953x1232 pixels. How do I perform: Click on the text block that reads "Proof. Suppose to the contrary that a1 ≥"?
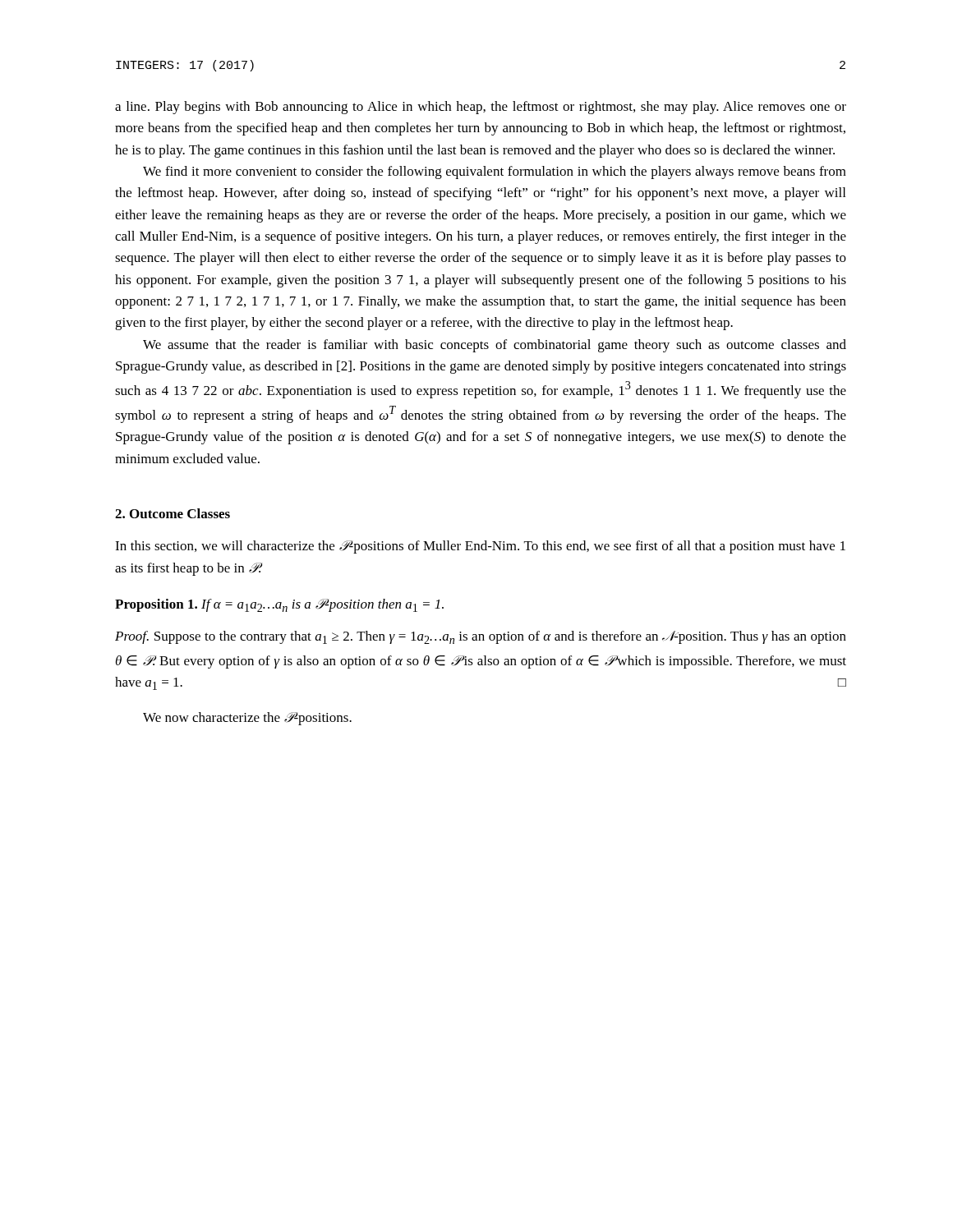[481, 661]
